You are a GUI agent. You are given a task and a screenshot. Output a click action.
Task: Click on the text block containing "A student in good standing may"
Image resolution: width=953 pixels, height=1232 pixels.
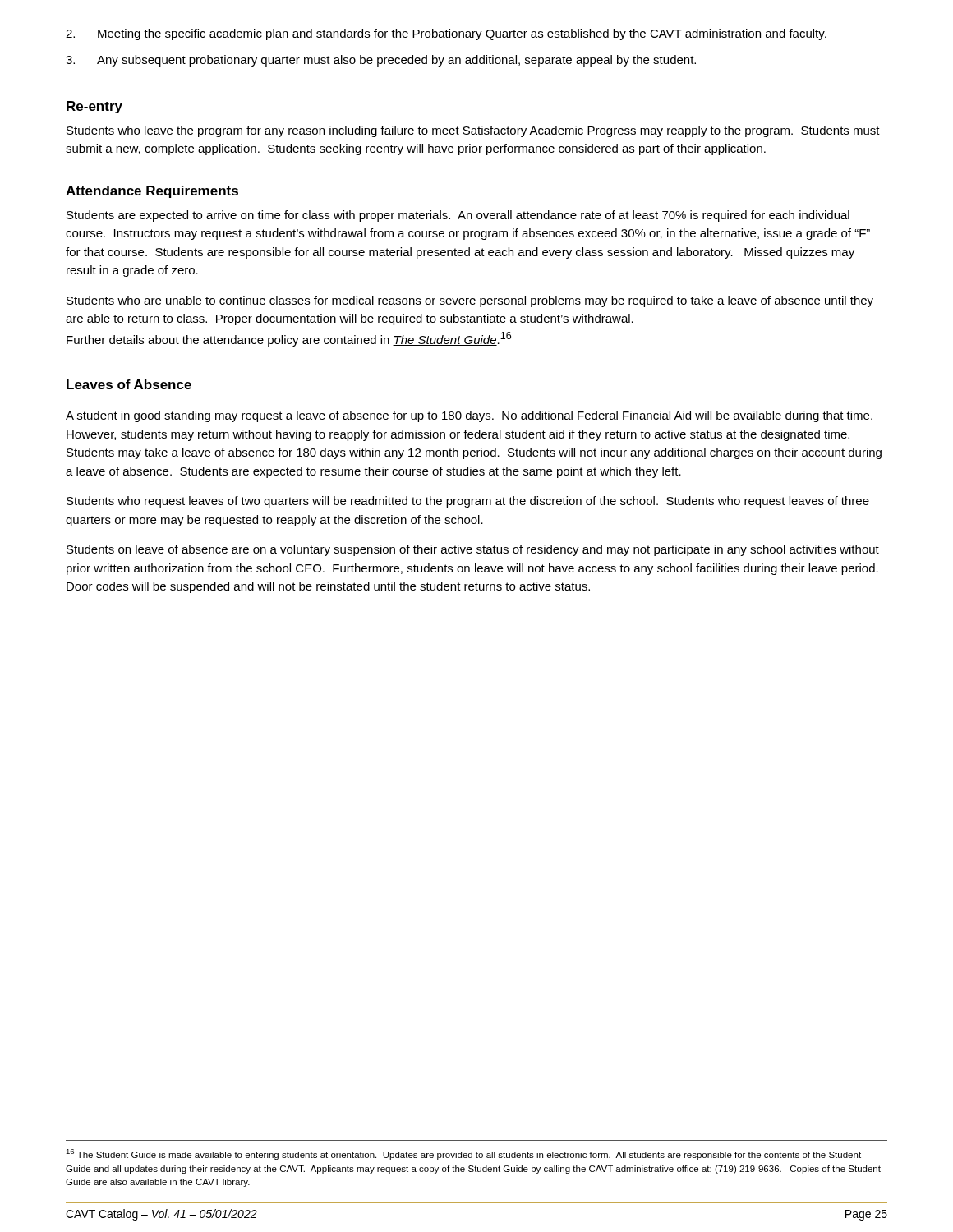(x=474, y=443)
